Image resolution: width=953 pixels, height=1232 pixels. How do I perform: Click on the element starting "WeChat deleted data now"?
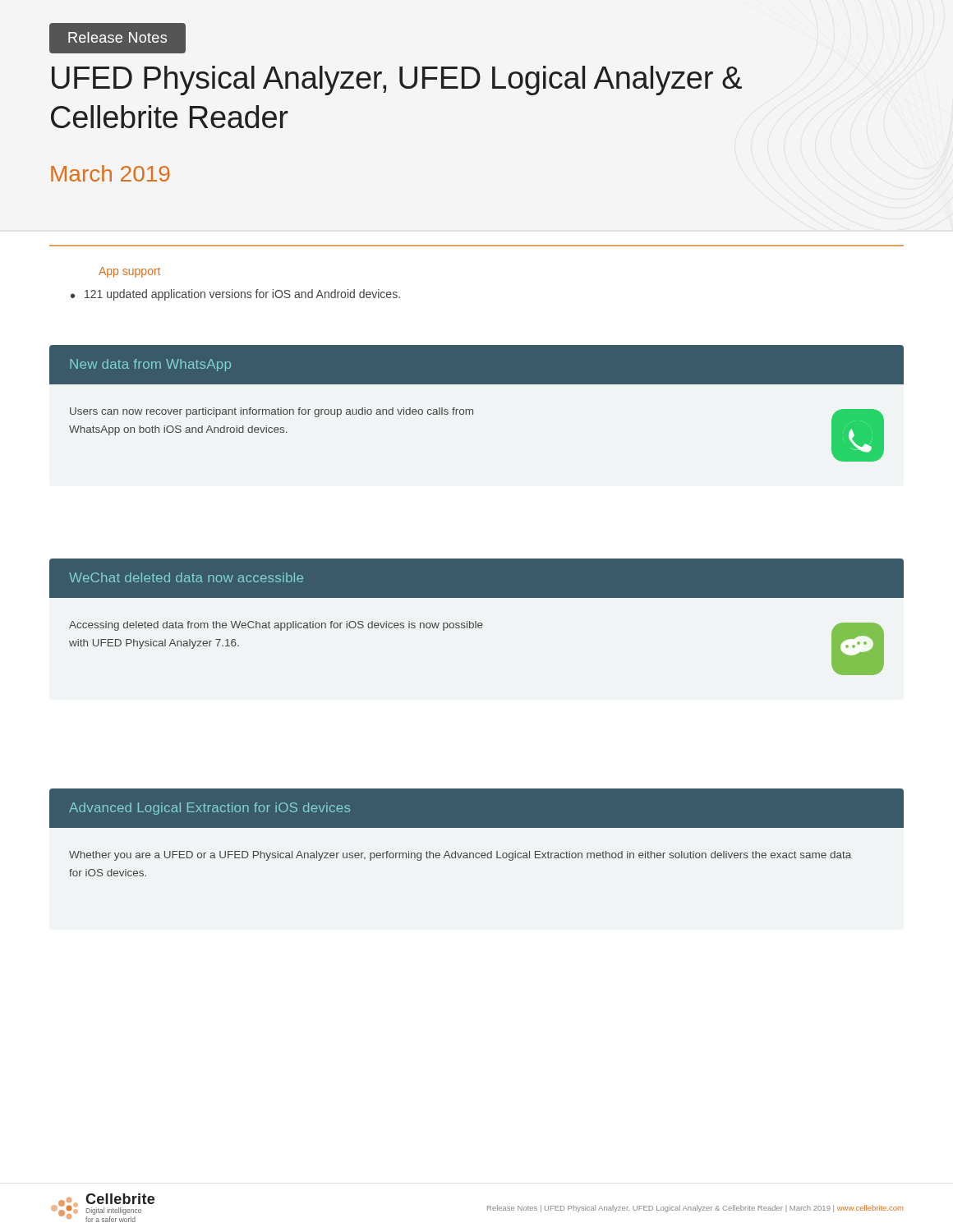pyautogui.click(x=476, y=629)
